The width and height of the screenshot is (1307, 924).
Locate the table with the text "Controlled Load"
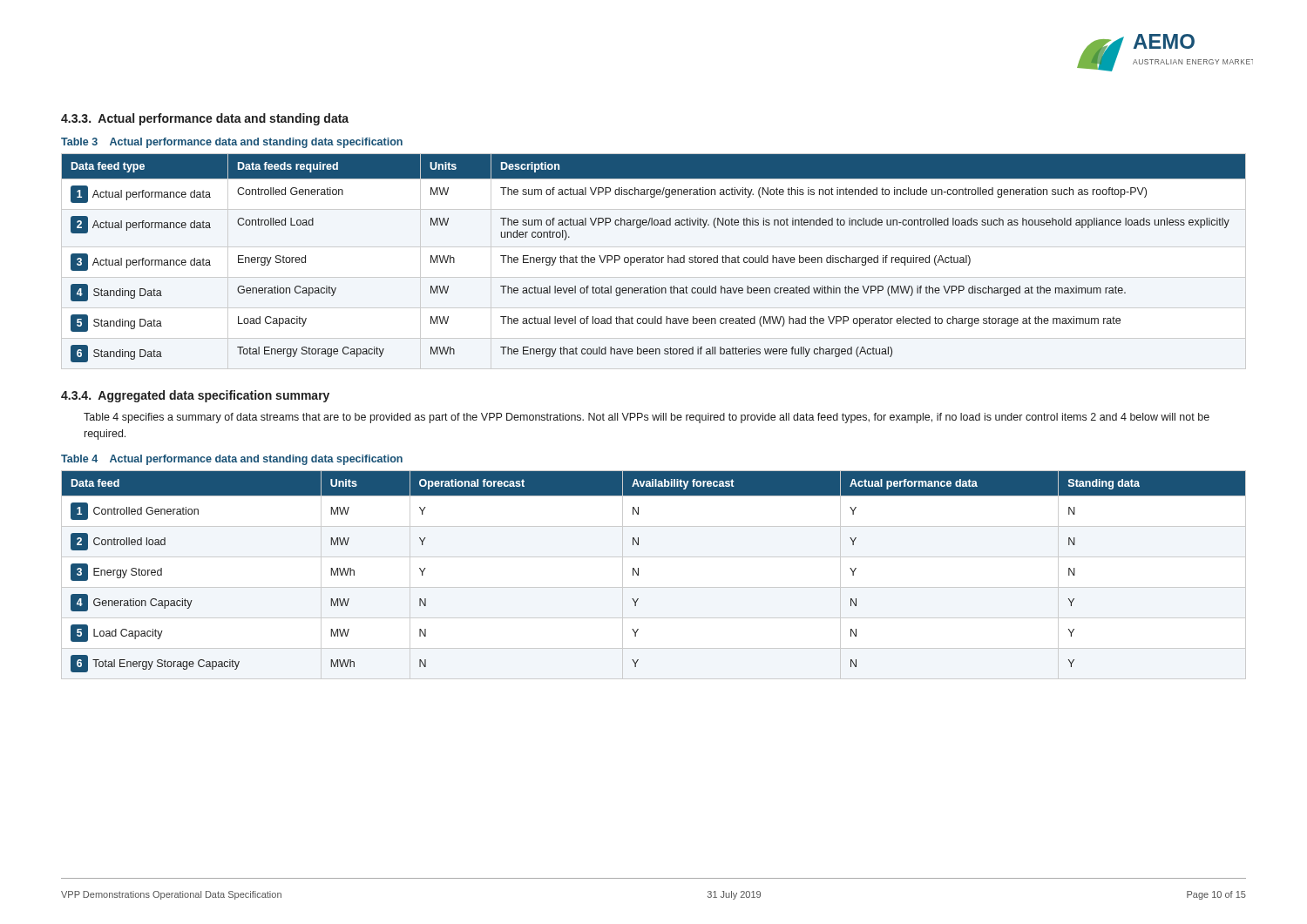coord(654,261)
